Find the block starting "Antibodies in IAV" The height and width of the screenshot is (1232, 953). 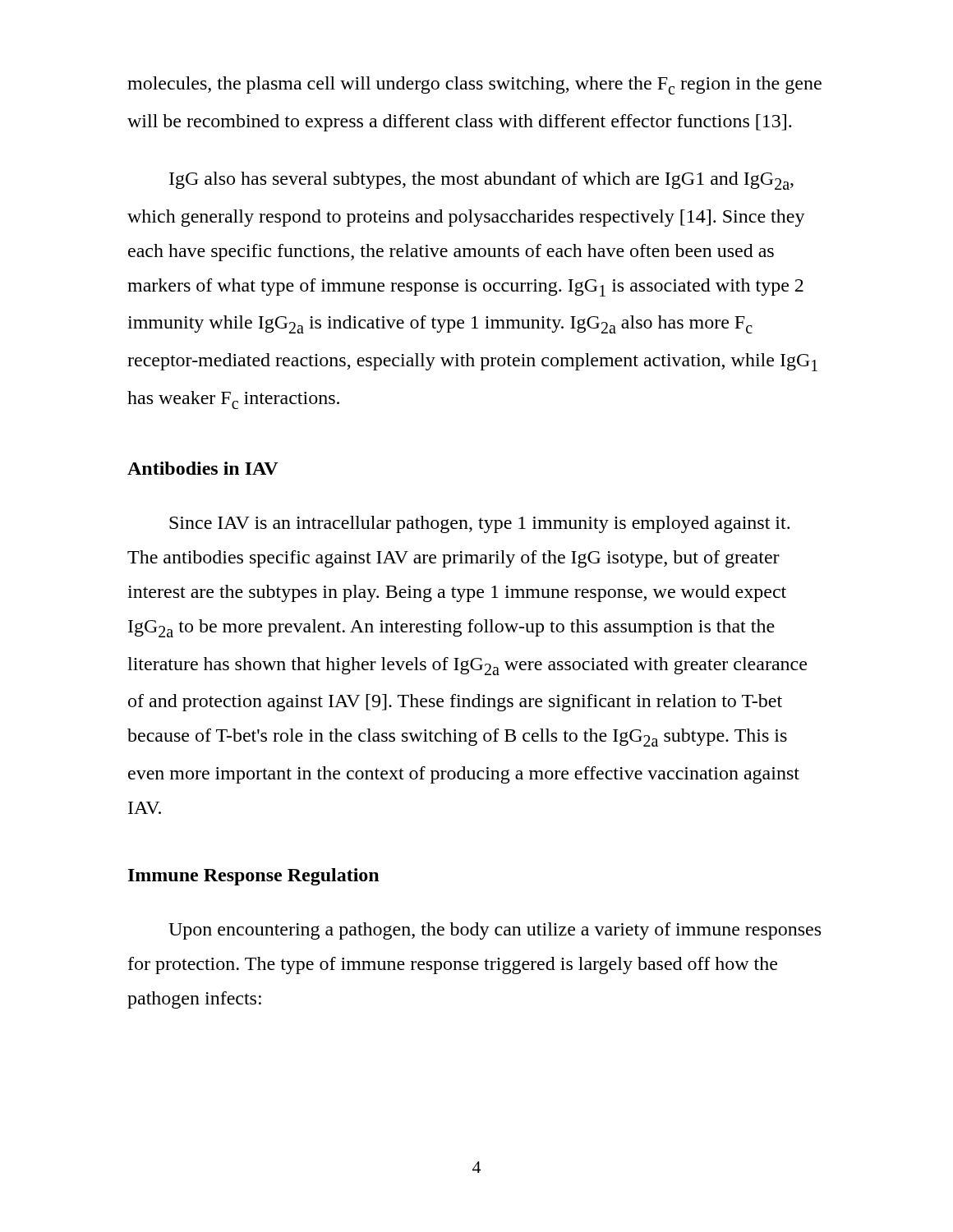[x=203, y=468]
